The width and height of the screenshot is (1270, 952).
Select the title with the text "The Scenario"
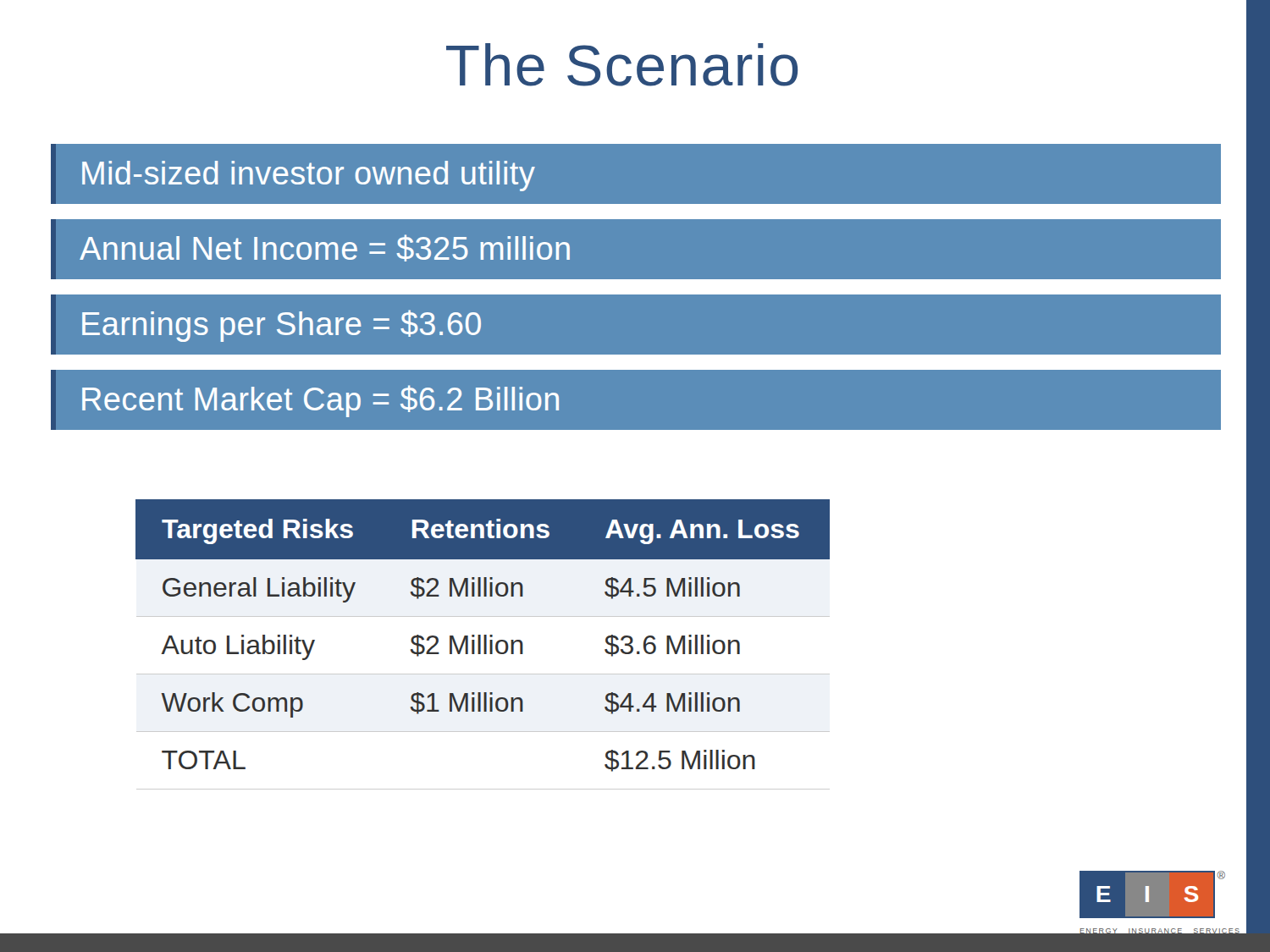tap(623, 65)
